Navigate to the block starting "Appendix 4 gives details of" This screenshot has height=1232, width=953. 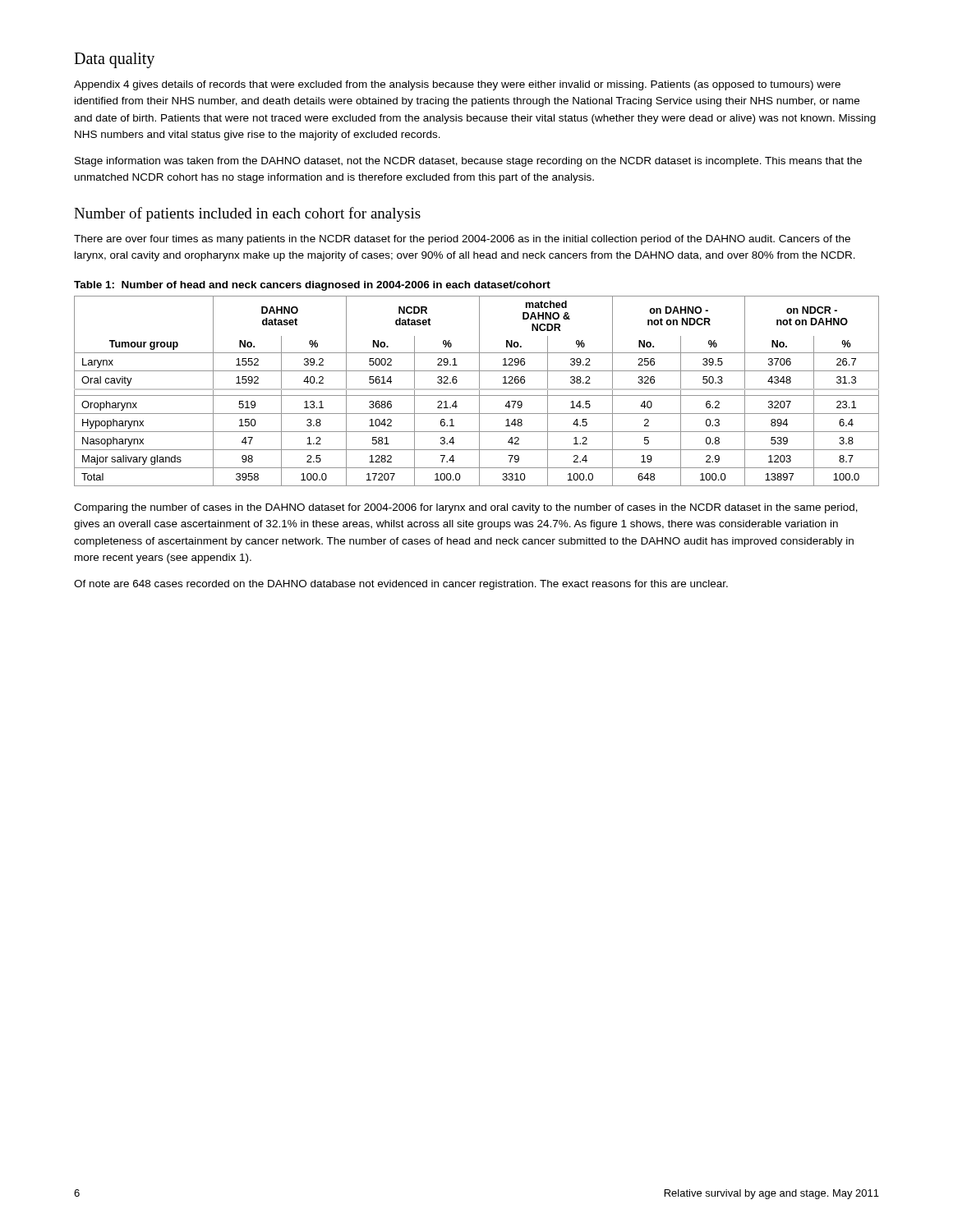tap(475, 109)
